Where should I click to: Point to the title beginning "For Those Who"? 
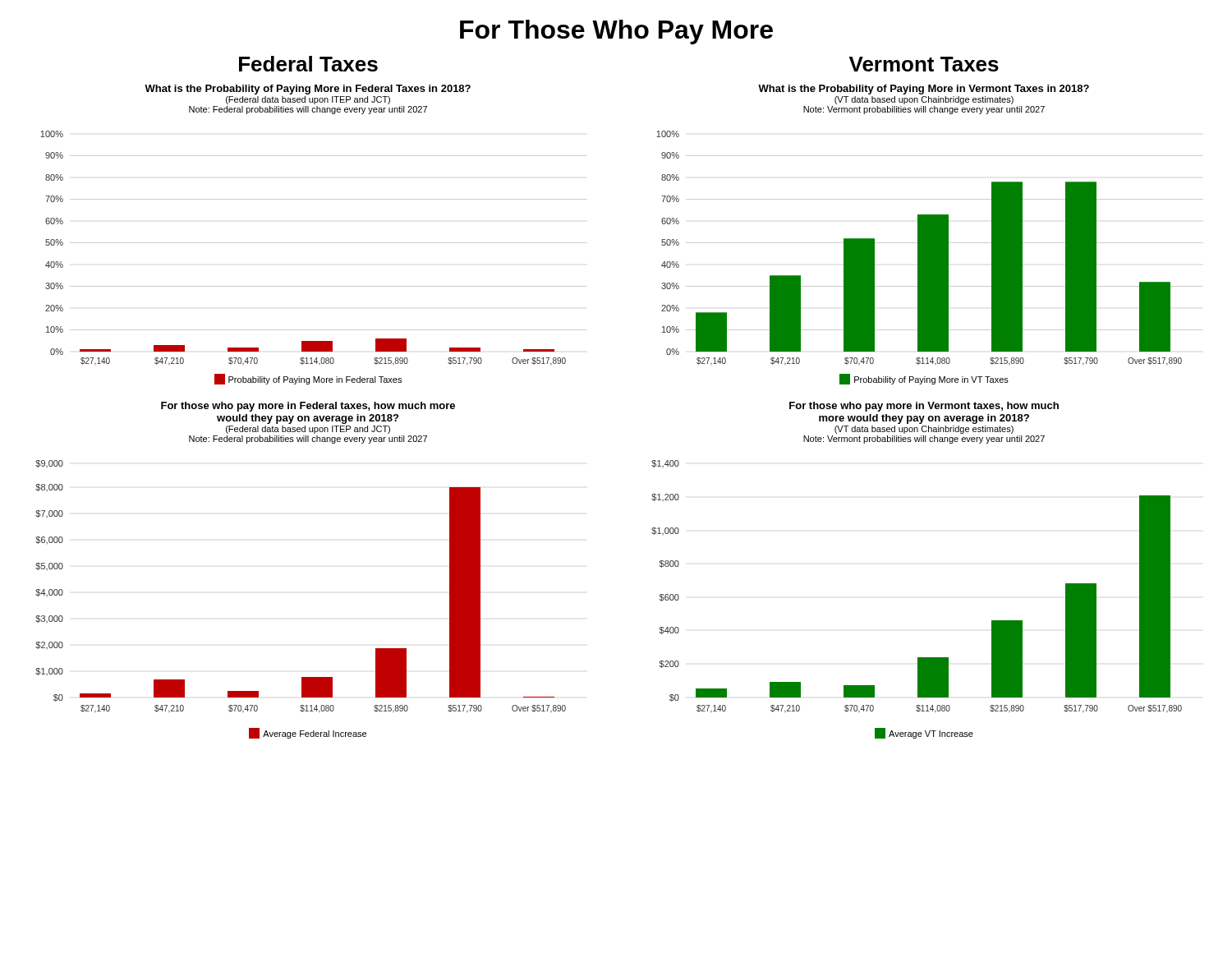(616, 30)
